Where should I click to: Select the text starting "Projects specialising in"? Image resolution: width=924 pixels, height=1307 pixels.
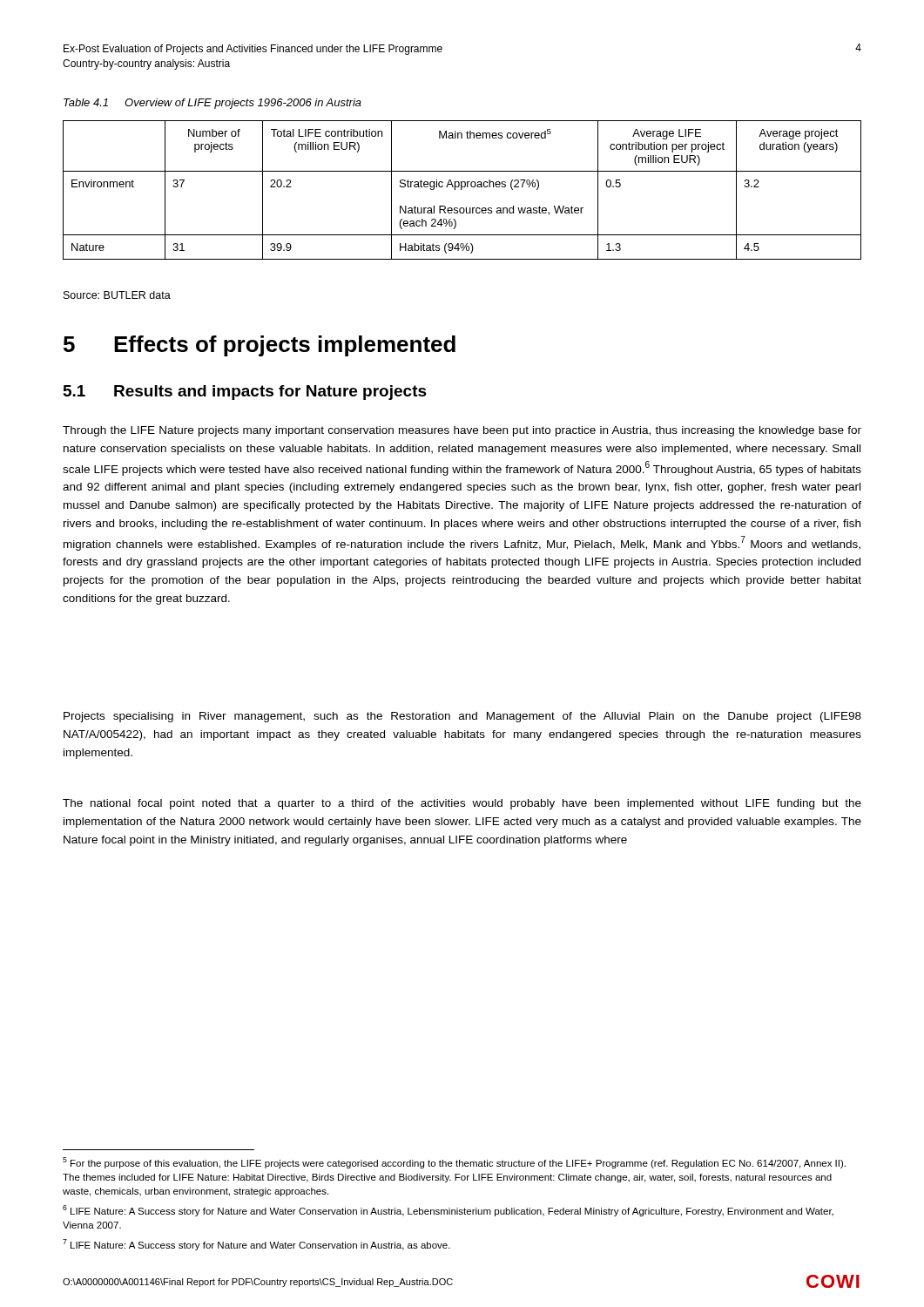[462, 734]
